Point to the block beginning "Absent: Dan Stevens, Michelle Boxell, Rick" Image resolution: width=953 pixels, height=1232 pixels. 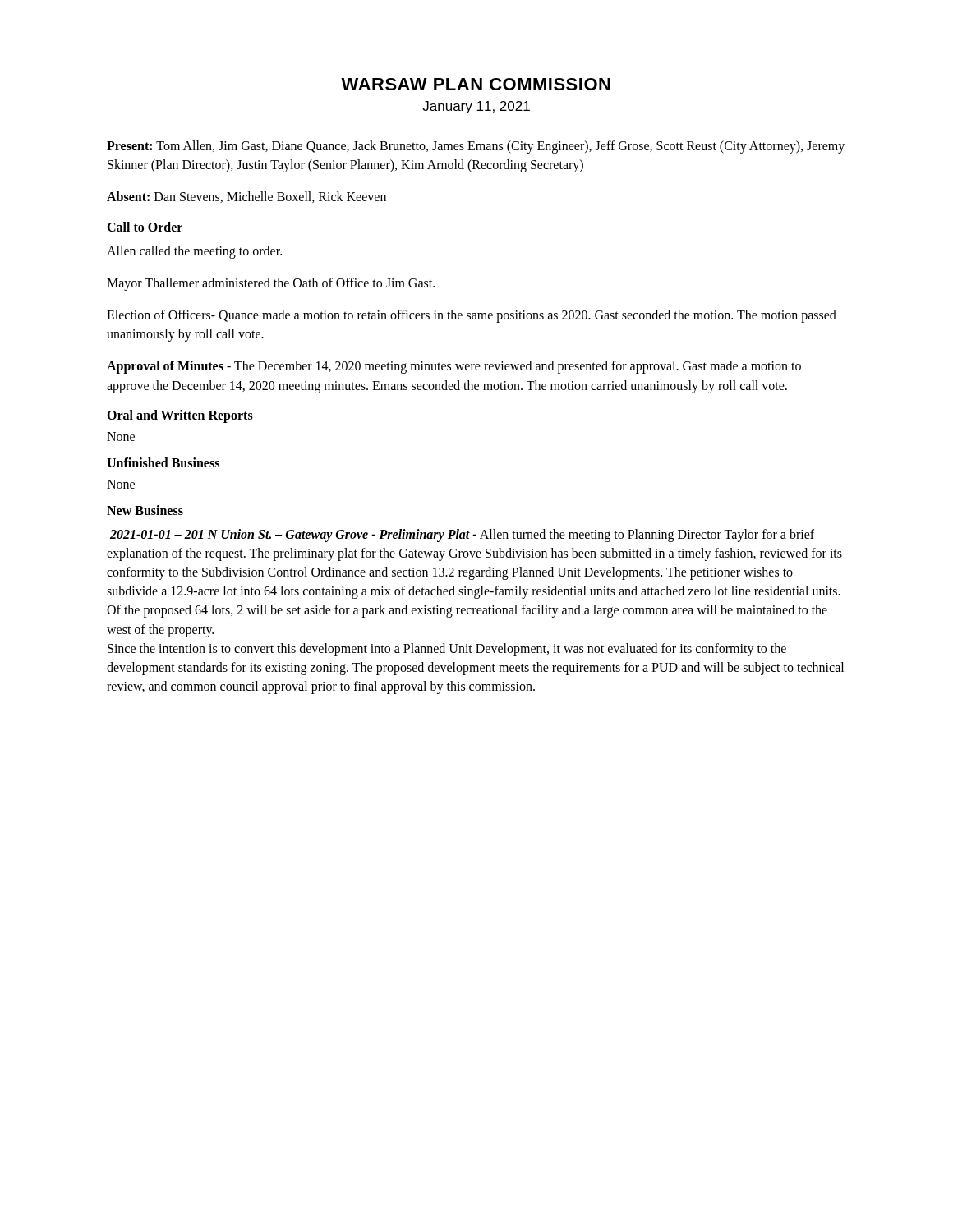click(247, 197)
